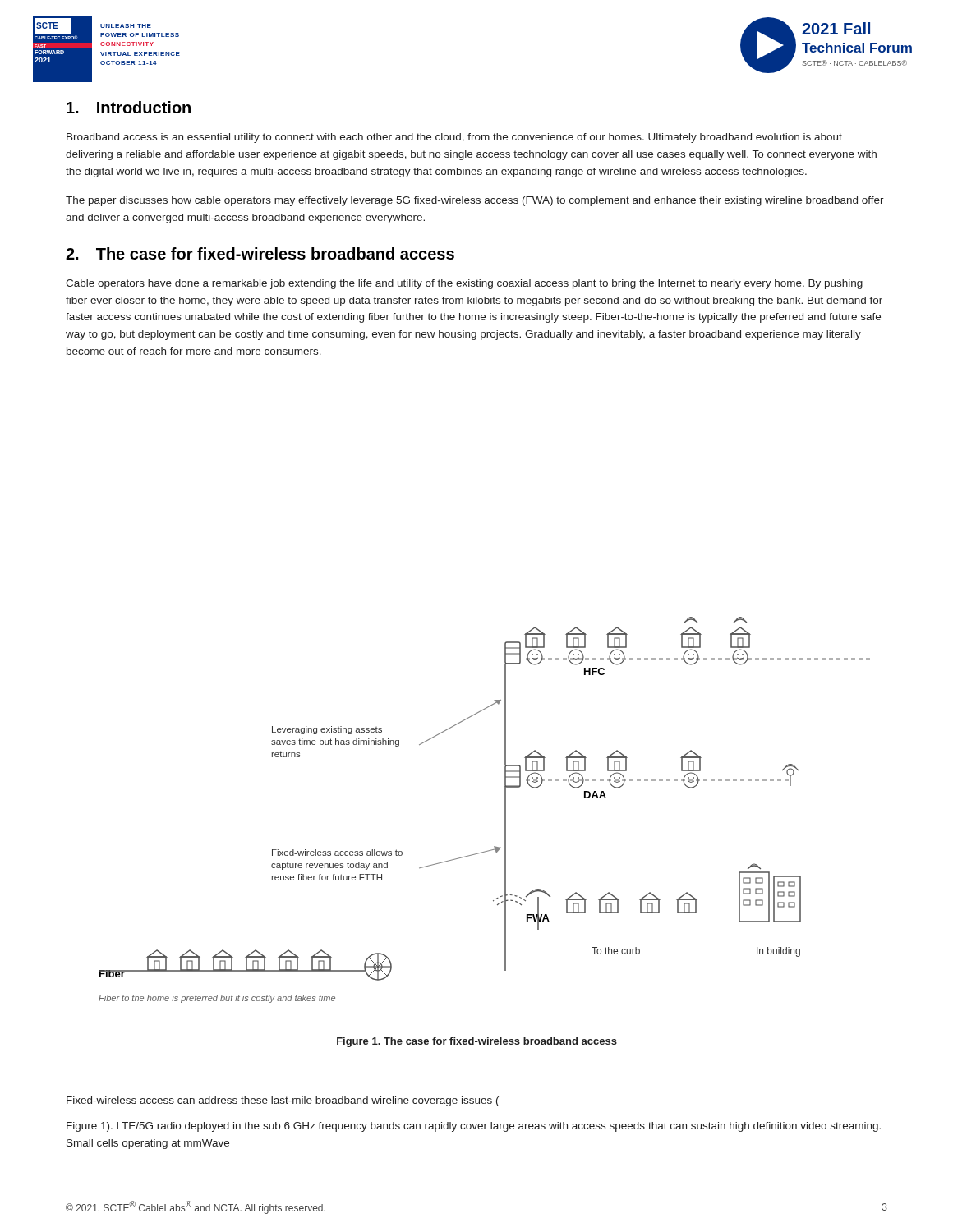Image resolution: width=953 pixels, height=1232 pixels.
Task: Point to the element starting "Figure 1). LTE/5G radio"
Action: click(474, 1134)
